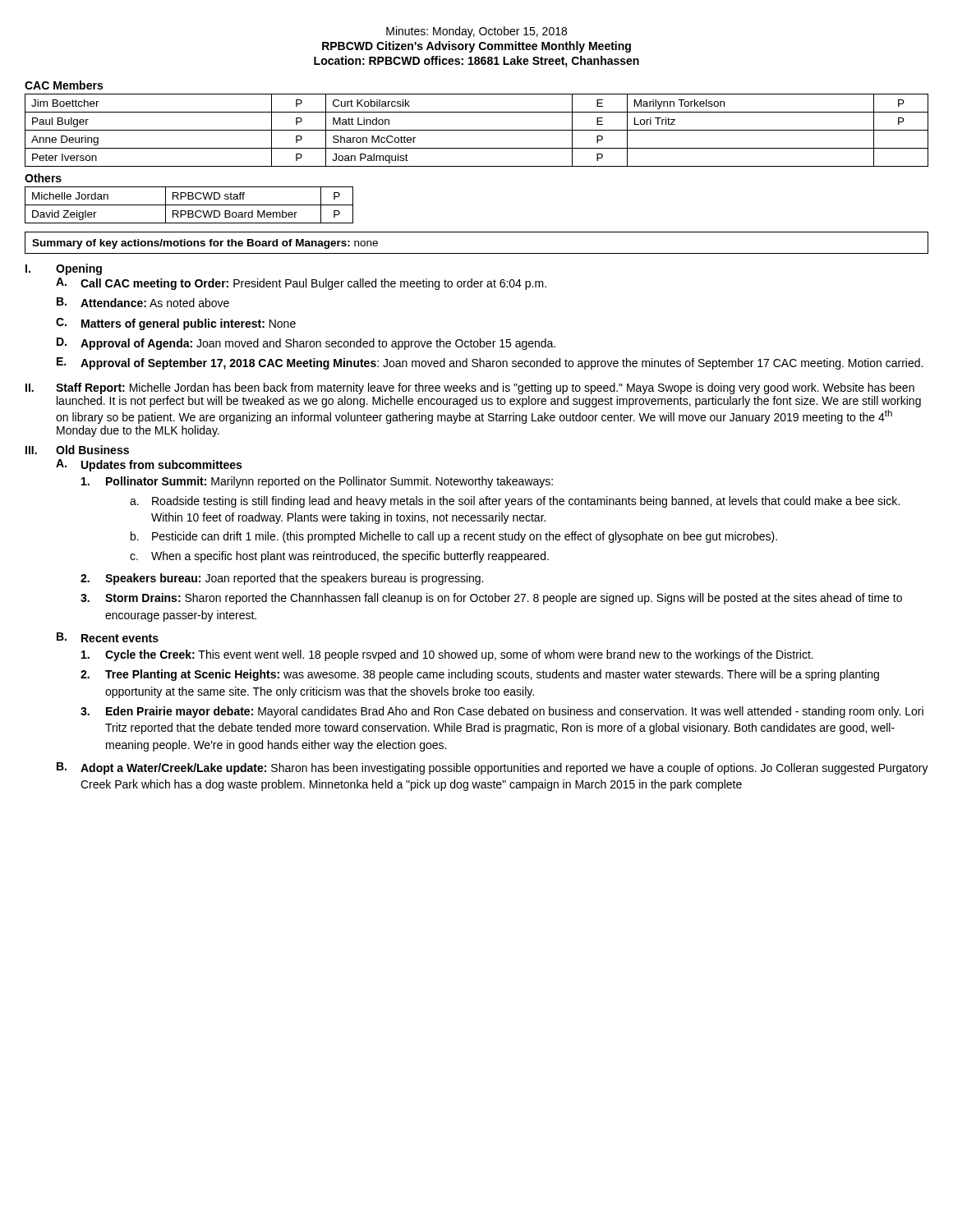
Task: Locate the list item that reads "Cycle the Creek: This event"
Action: tap(460, 655)
